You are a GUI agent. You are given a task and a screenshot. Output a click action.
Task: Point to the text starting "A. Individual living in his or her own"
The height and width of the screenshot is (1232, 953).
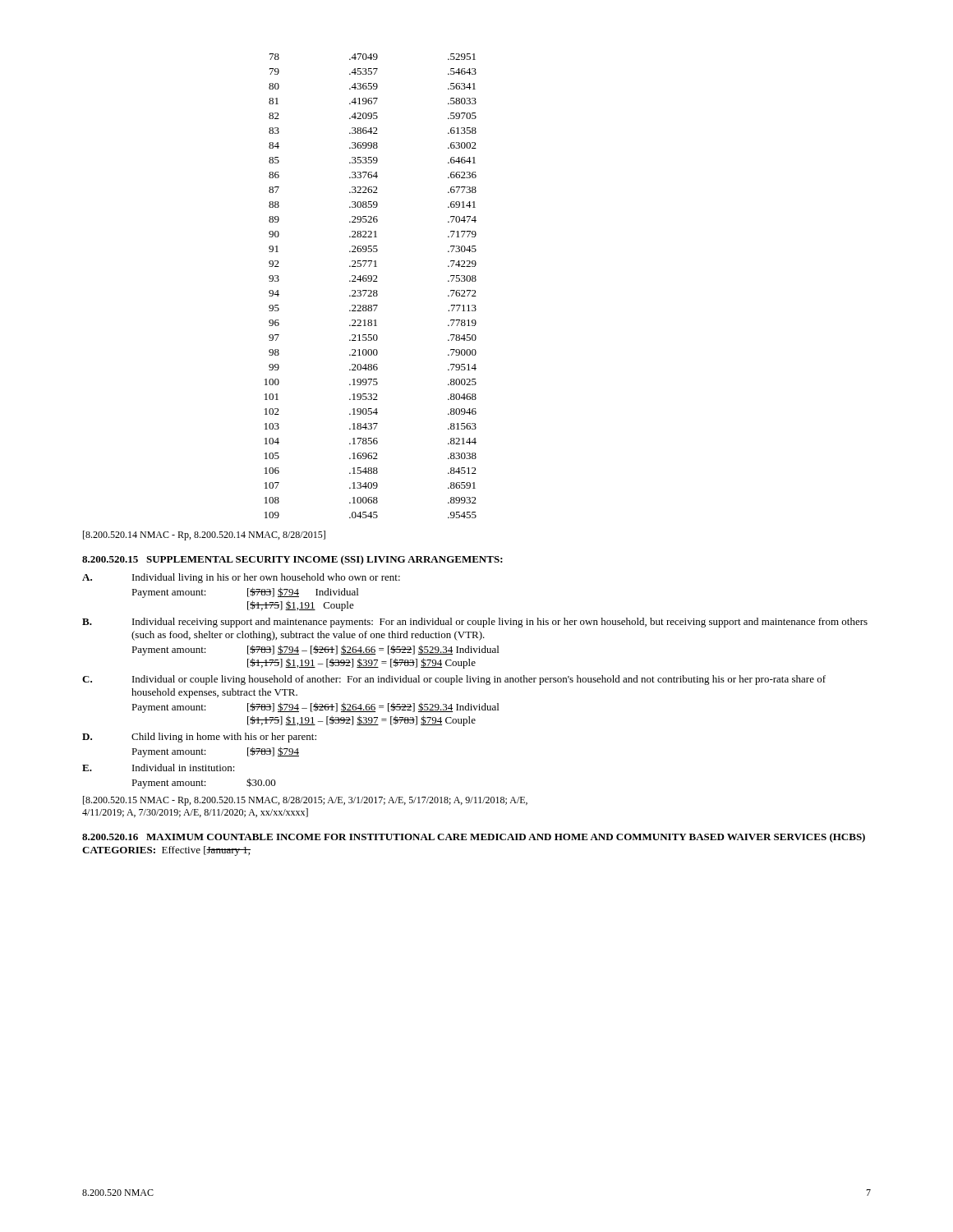(241, 578)
